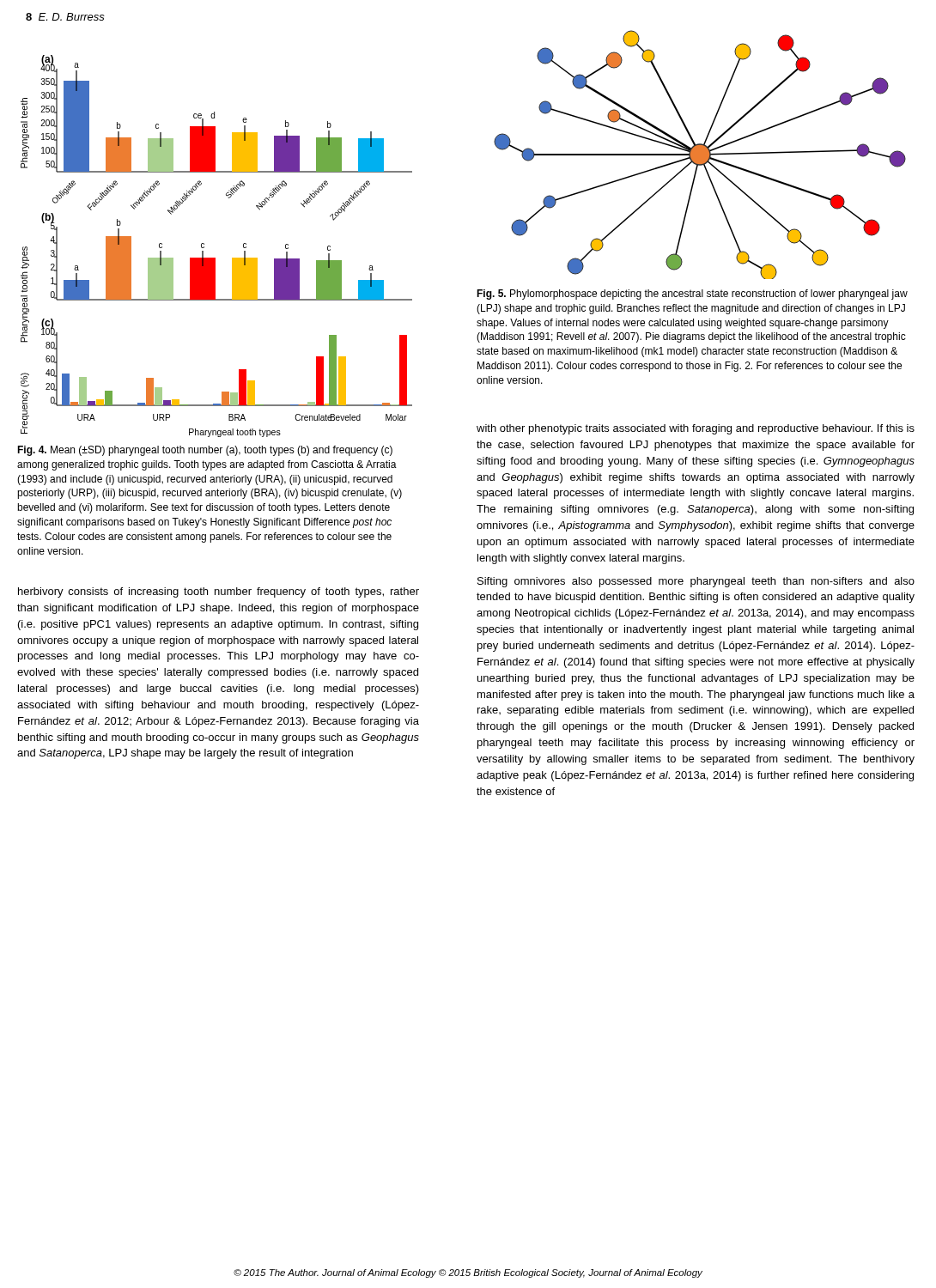This screenshot has width=936, height=1288.
Task: Where is the caption that starts "Fig. 5. Phylomorphospace depicting"?
Action: click(x=696, y=337)
